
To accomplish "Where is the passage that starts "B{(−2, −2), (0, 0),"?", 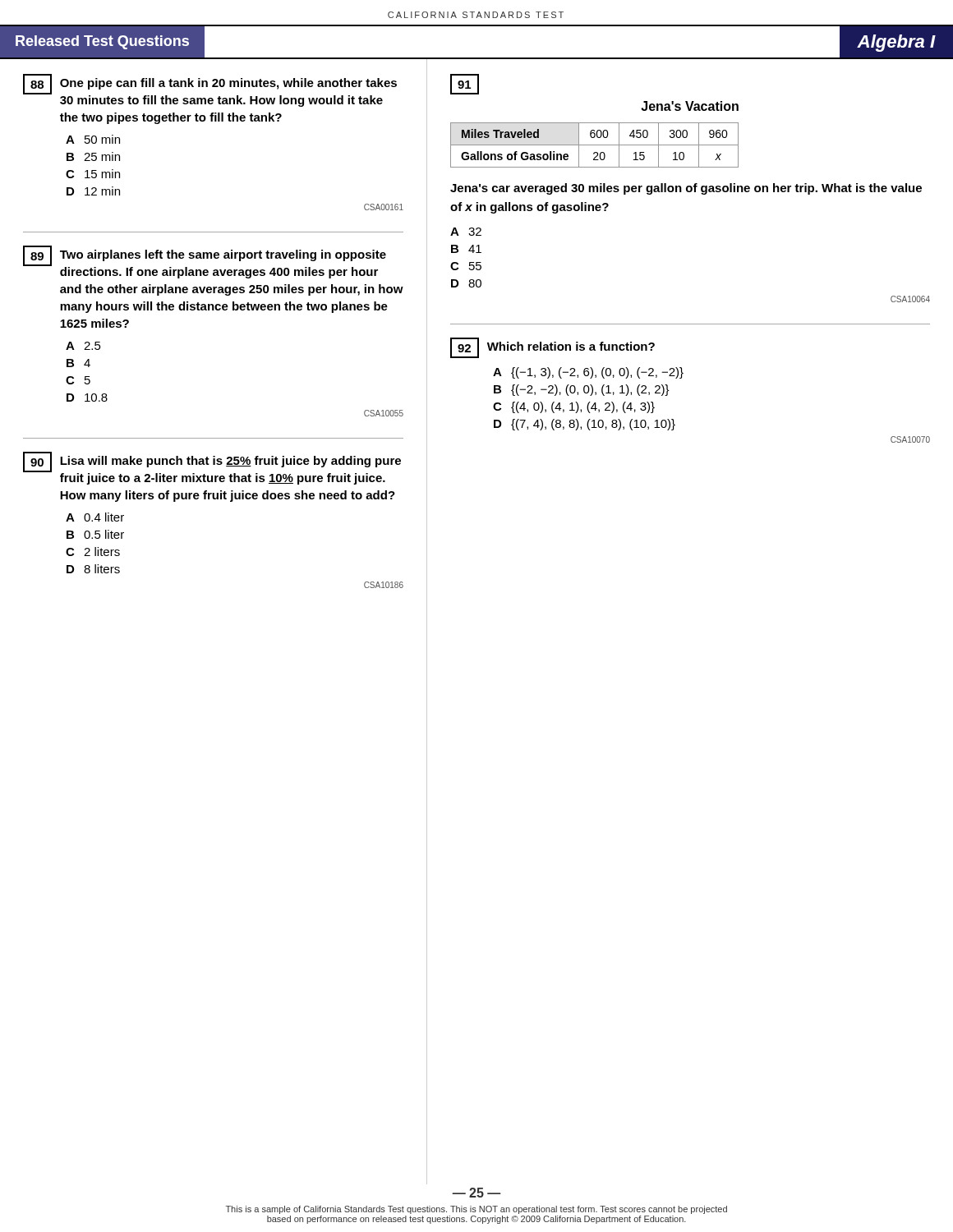I will pyautogui.click(x=581, y=389).
